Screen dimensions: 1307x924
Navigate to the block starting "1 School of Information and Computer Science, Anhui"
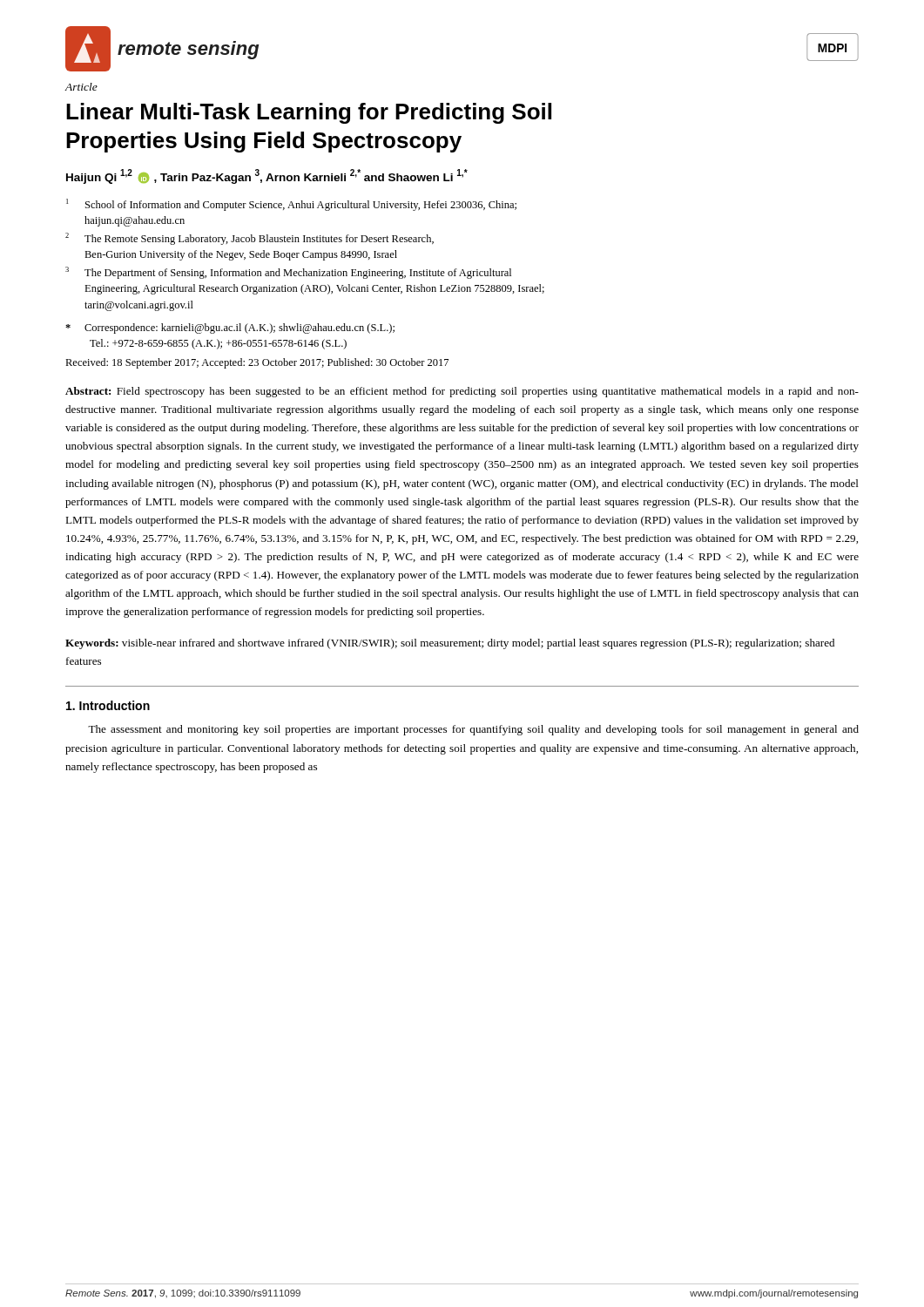click(291, 212)
